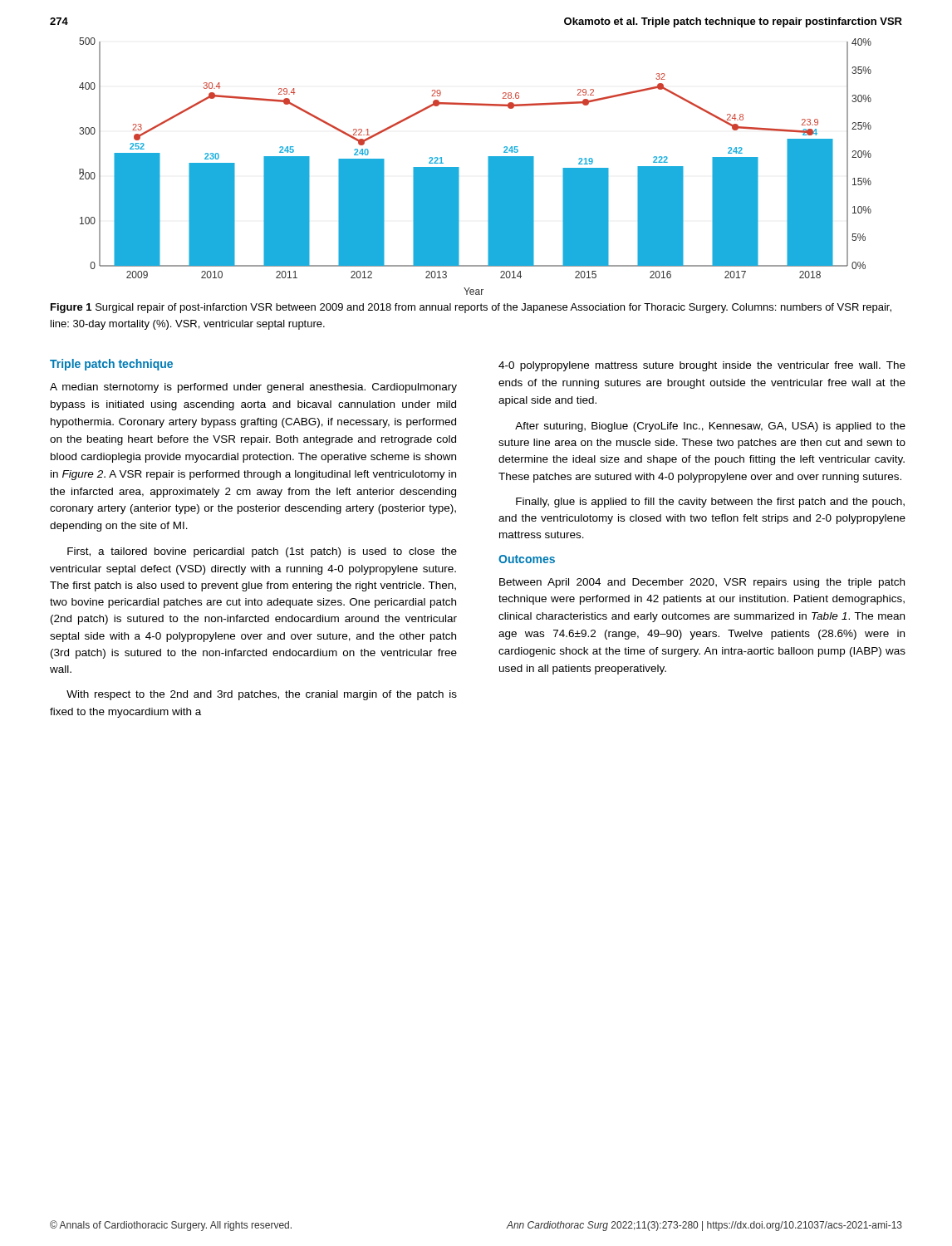
Task: Click on the grouped bar chart
Action: pyautogui.click(x=476, y=170)
